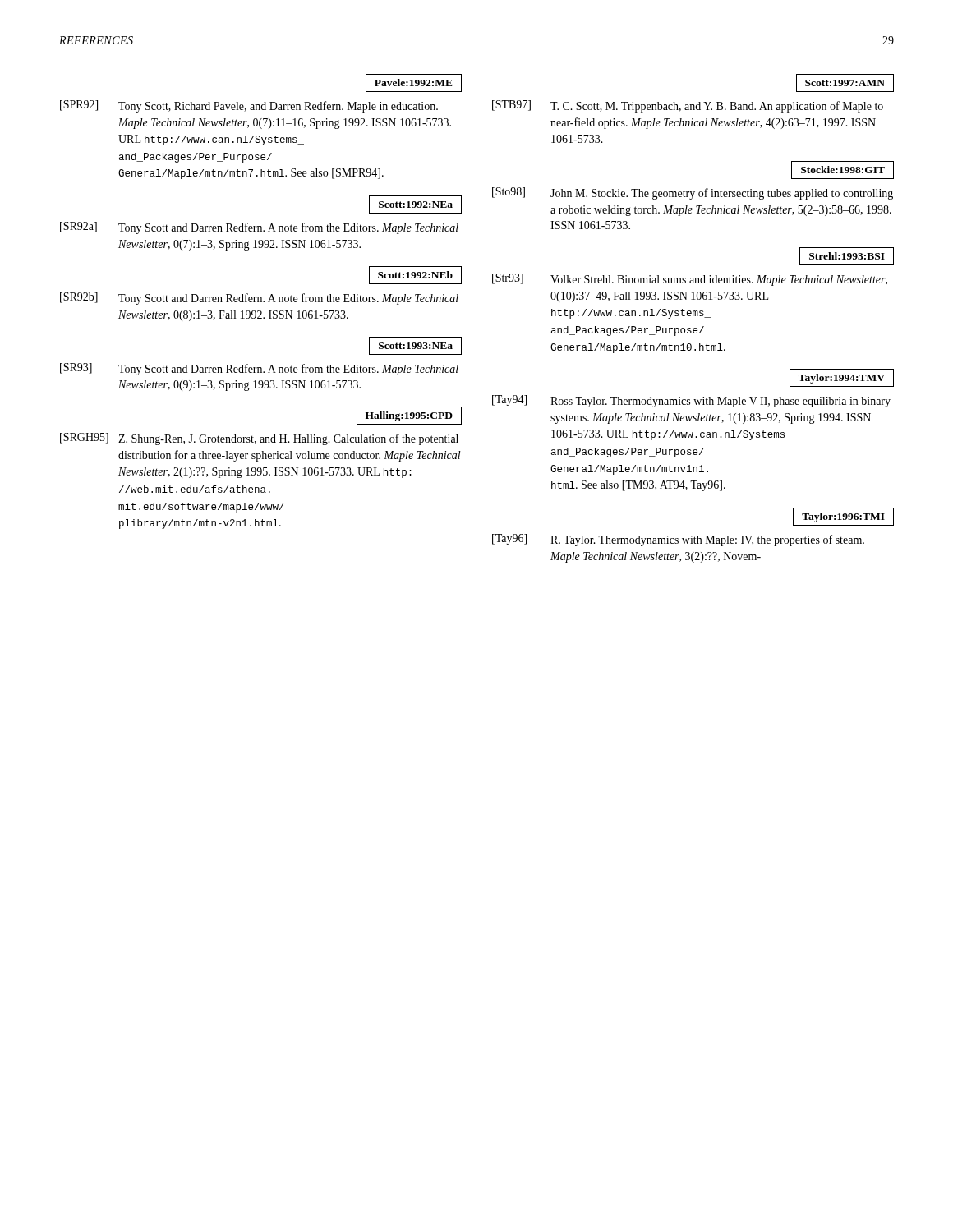
Task: Where is the passage that starts "[Sto98] John M. Stockie. The geometry"?
Action: click(693, 210)
